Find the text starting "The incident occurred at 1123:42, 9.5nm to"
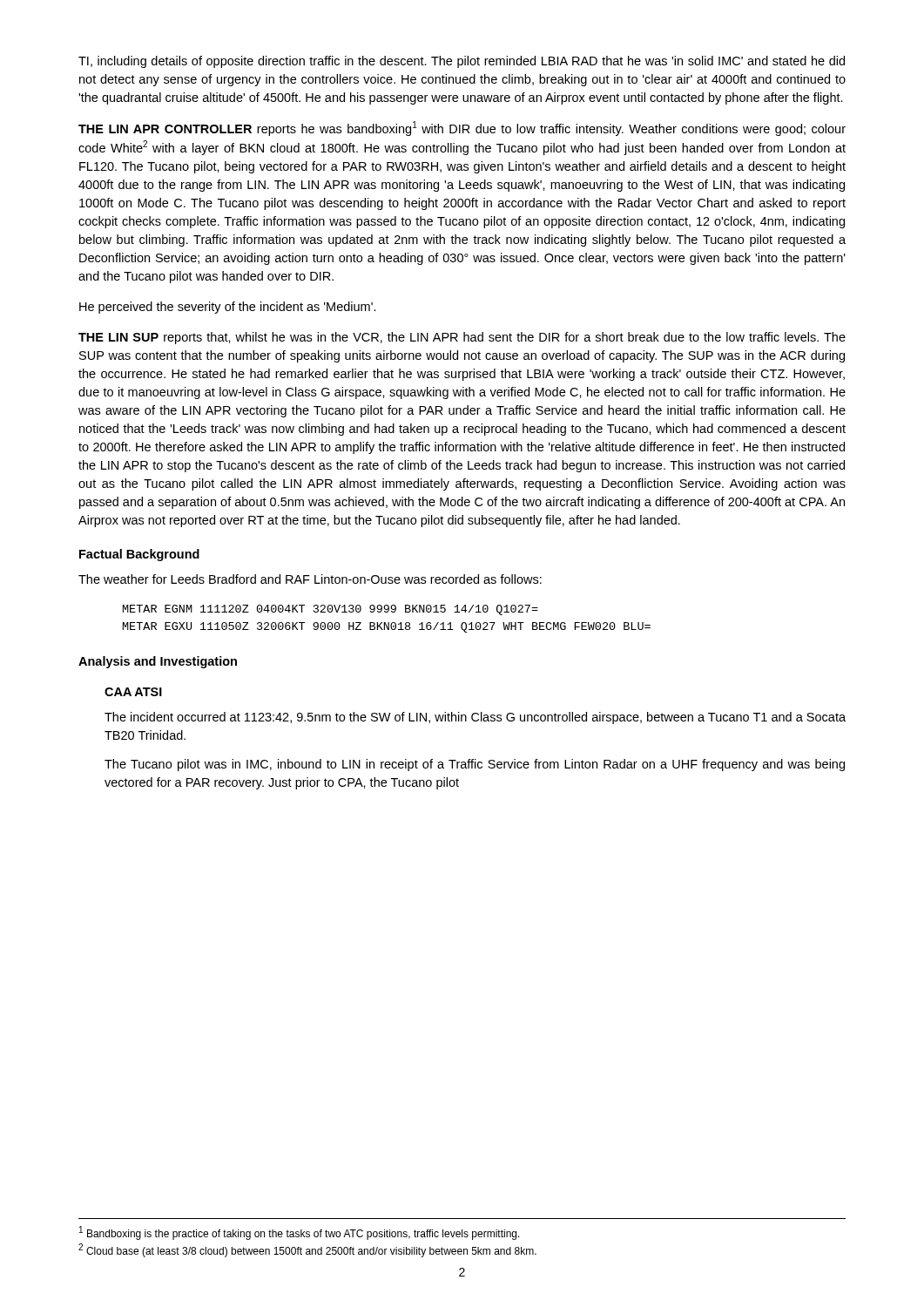The image size is (924, 1307). 475,726
